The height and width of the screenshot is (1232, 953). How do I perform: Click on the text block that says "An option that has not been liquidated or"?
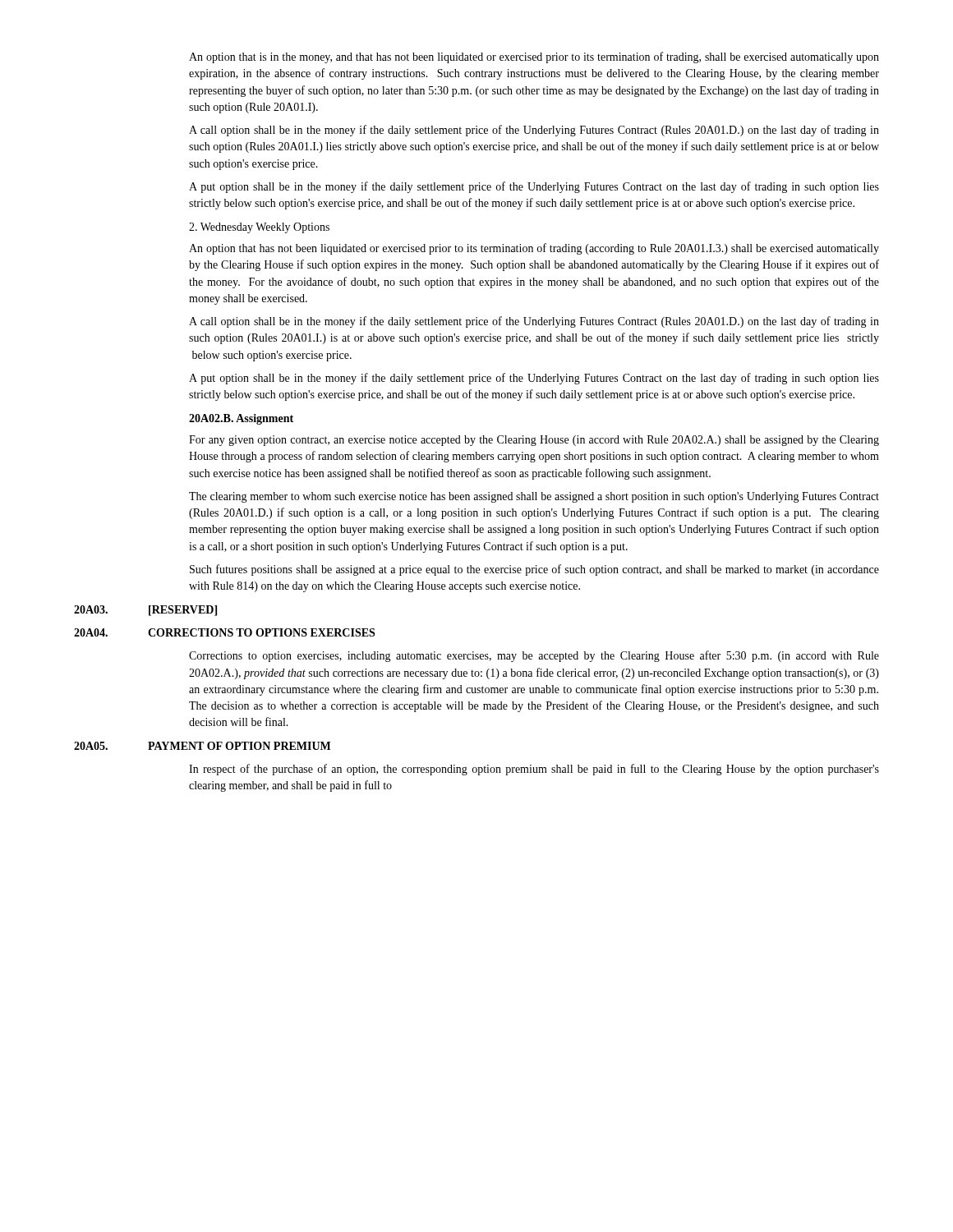coord(534,273)
